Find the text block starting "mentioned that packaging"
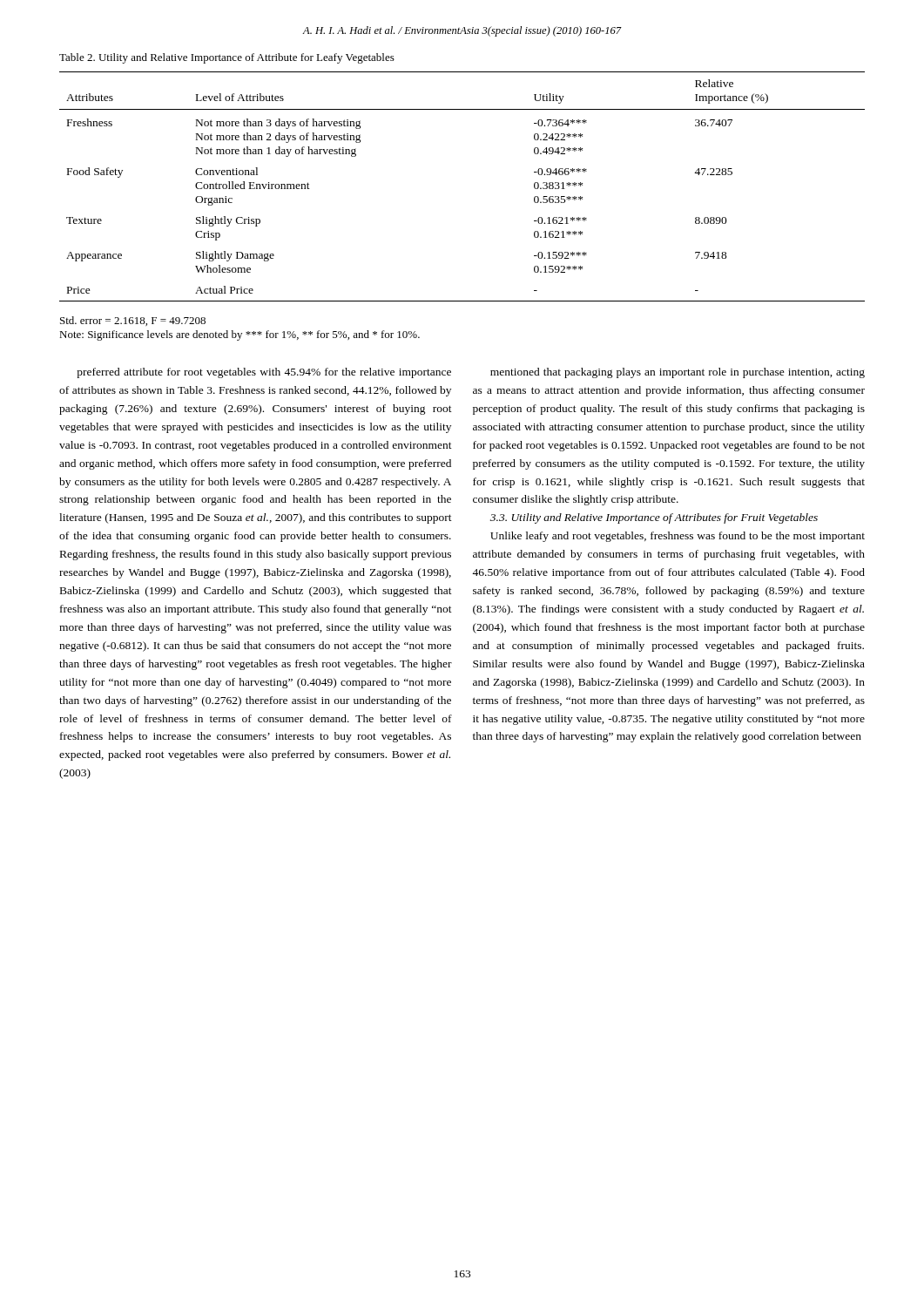 (x=669, y=436)
